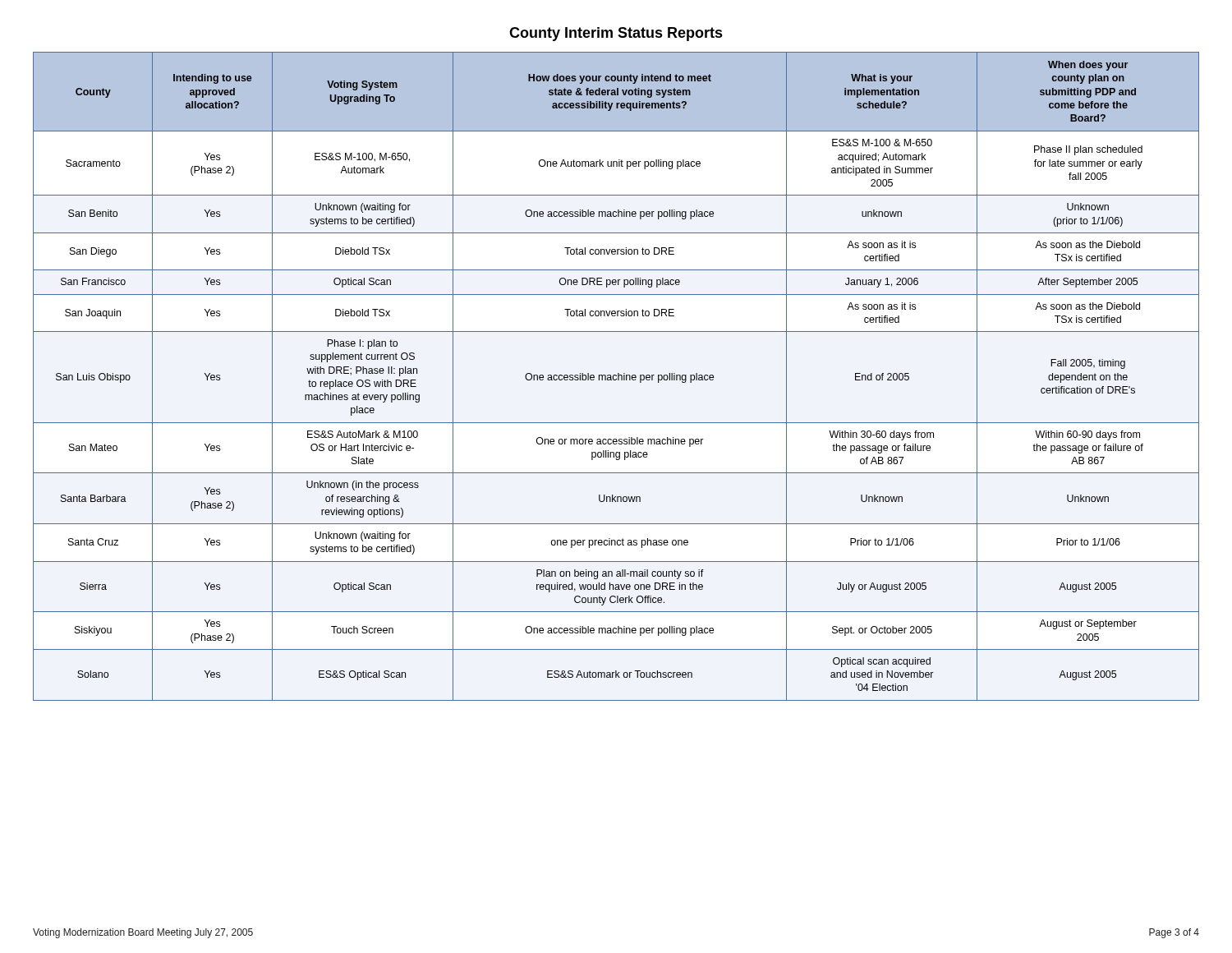The height and width of the screenshot is (953, 1232).
Task: Locate the title that says "County Interim Status Reports"
Action: (616, 33)
